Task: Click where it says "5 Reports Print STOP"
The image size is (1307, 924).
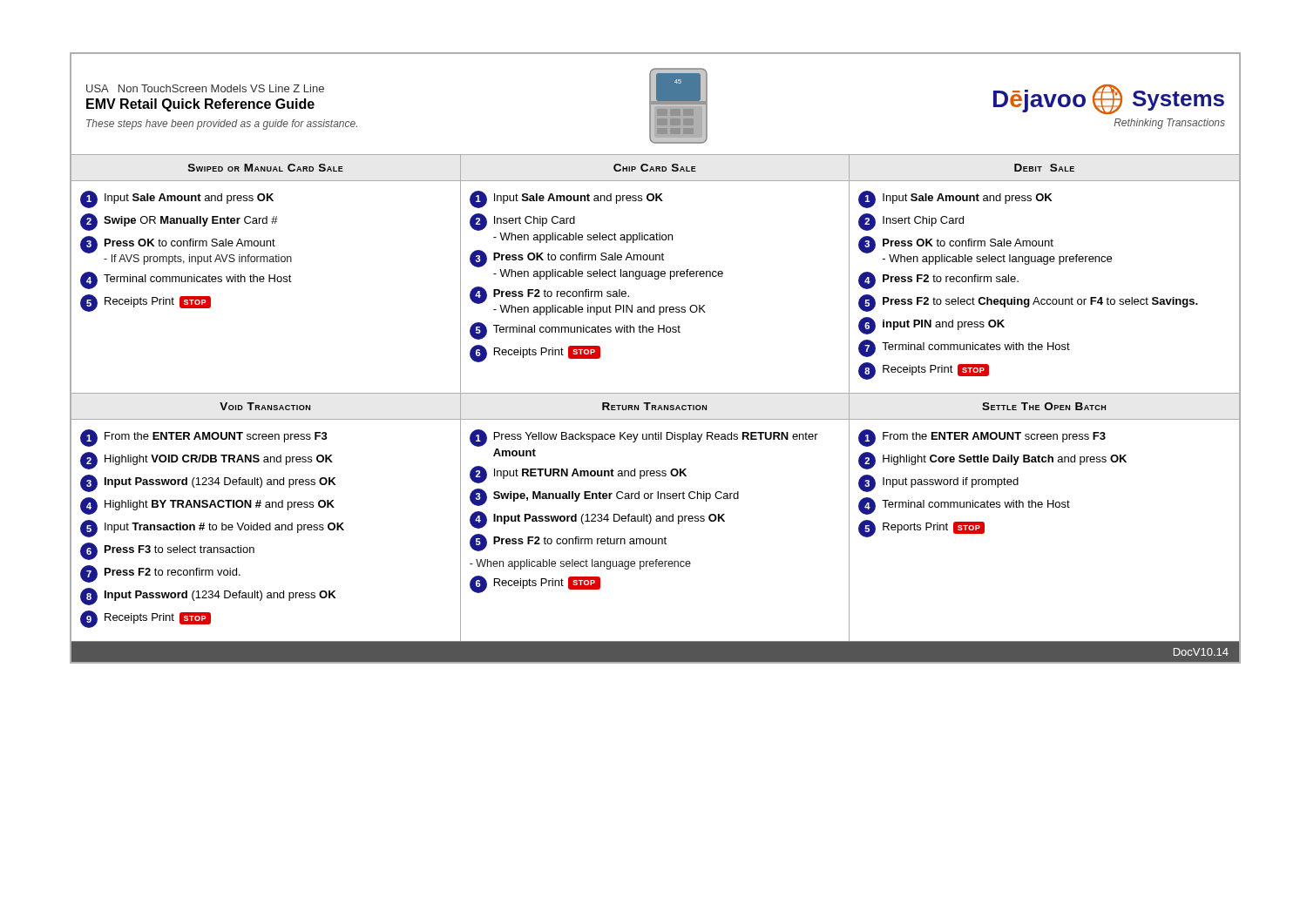Action: pos(921,529)
